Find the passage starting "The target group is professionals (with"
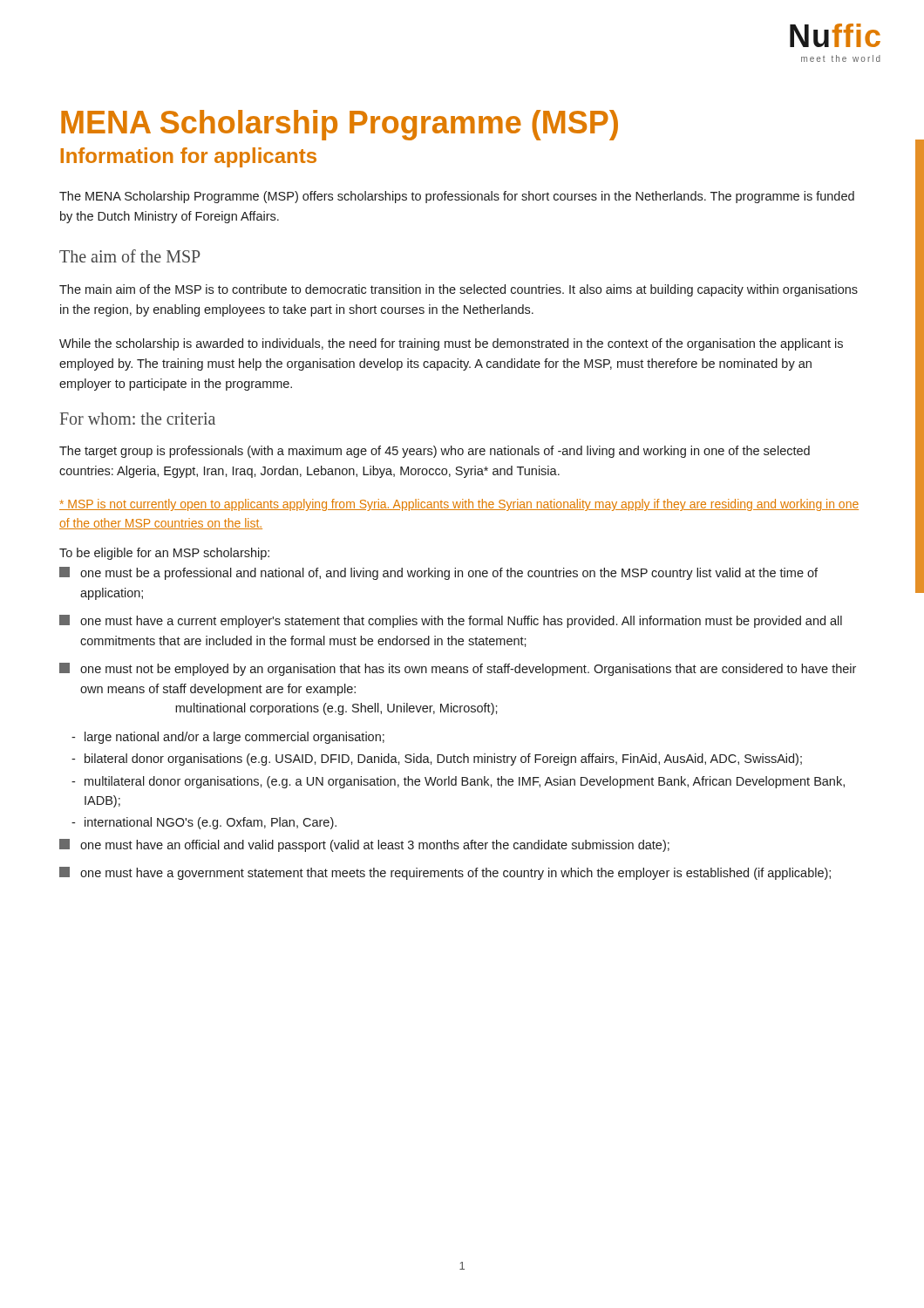 462,462
